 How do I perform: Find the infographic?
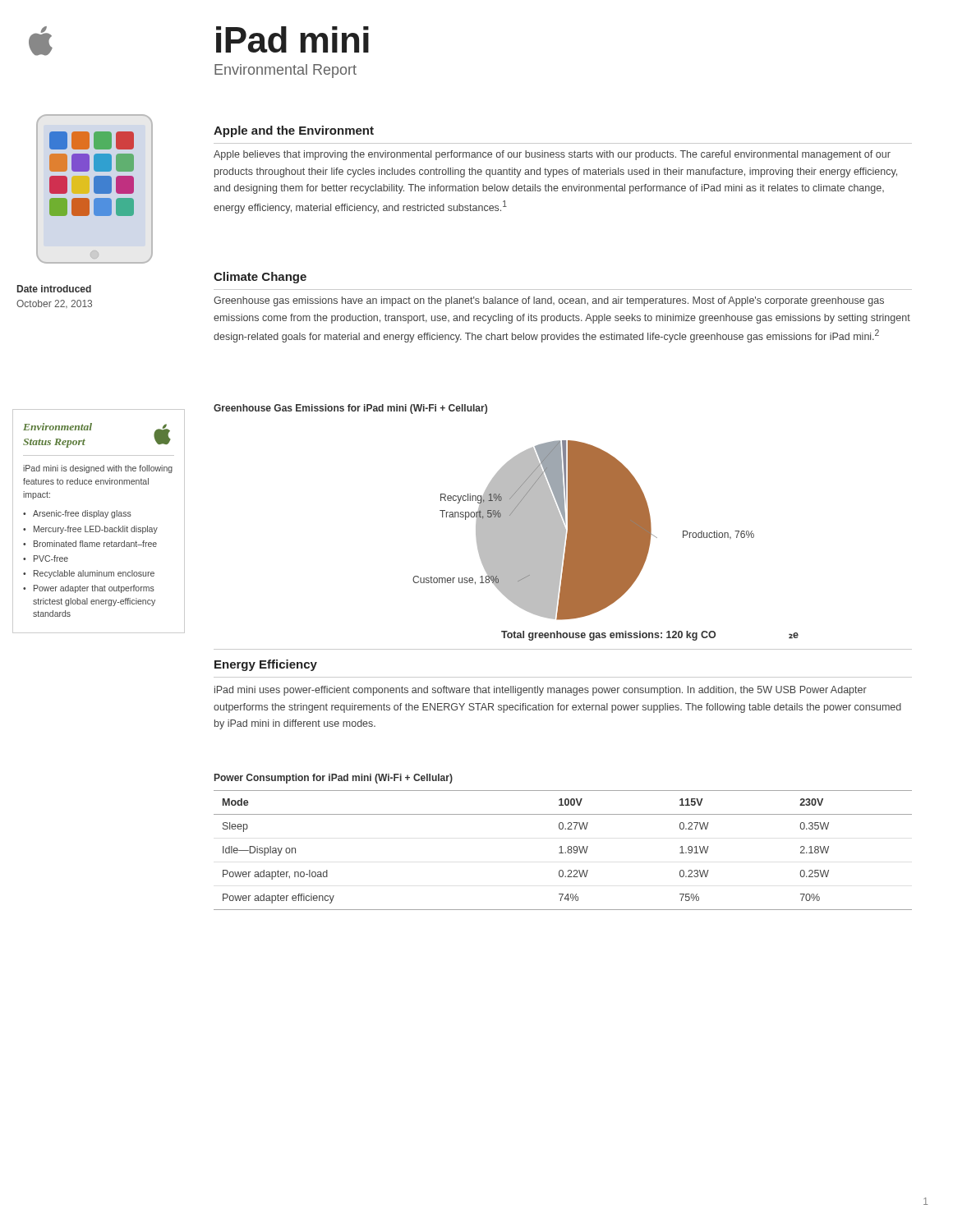tap(99, 521)
